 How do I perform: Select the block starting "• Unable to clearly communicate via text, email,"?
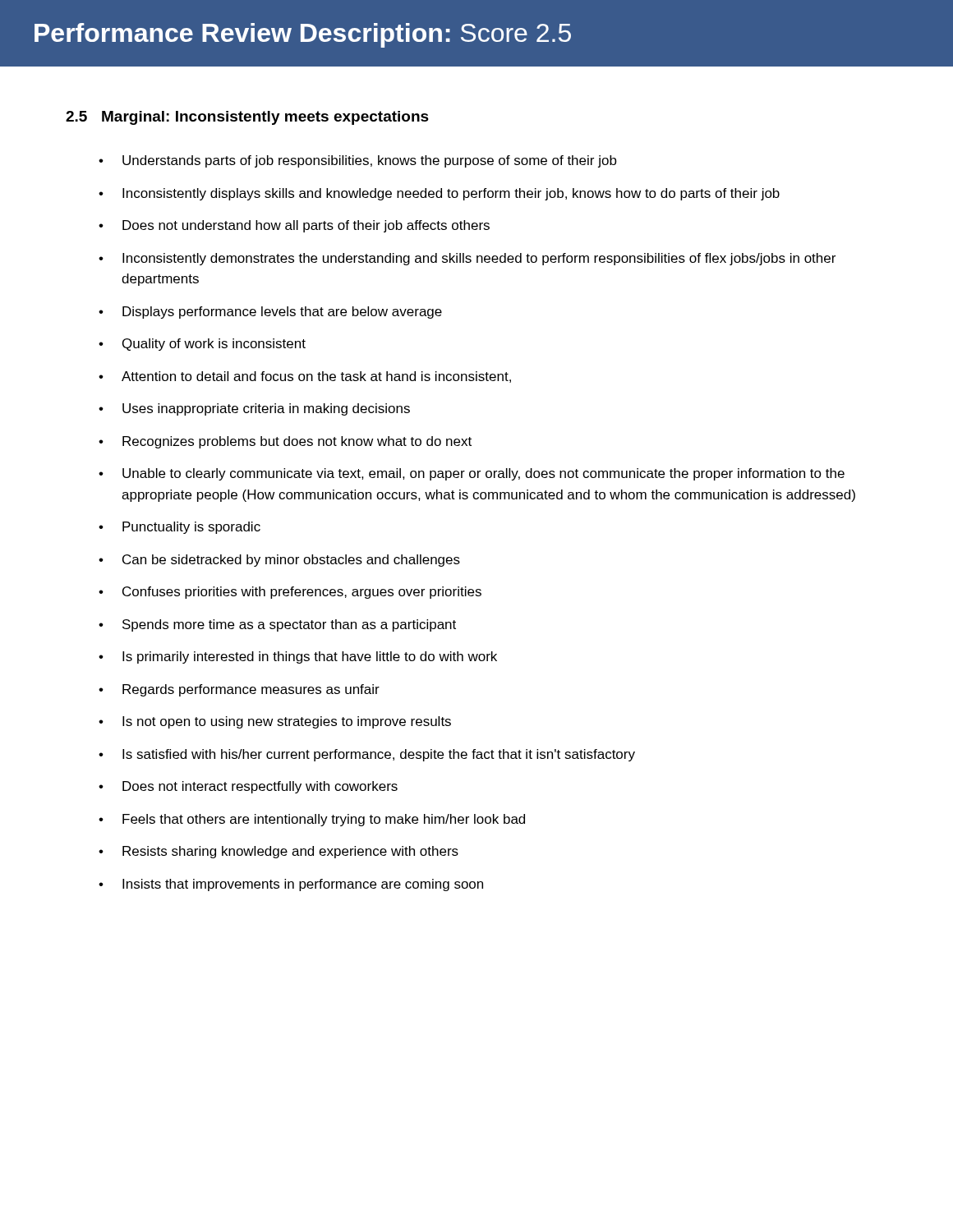pos(493,484)
